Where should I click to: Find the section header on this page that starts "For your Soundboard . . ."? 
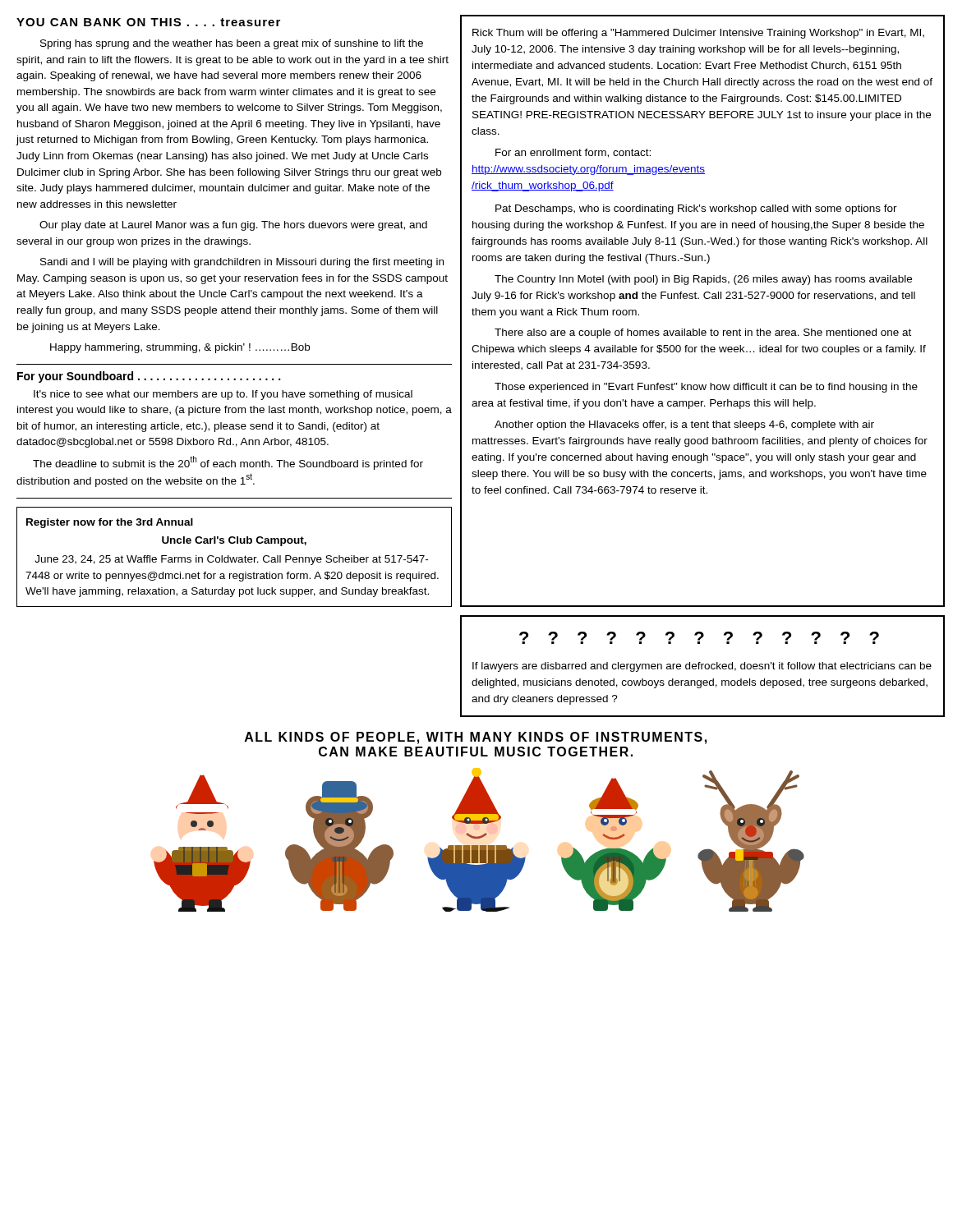pyautogui.click(x=149, y=376)
